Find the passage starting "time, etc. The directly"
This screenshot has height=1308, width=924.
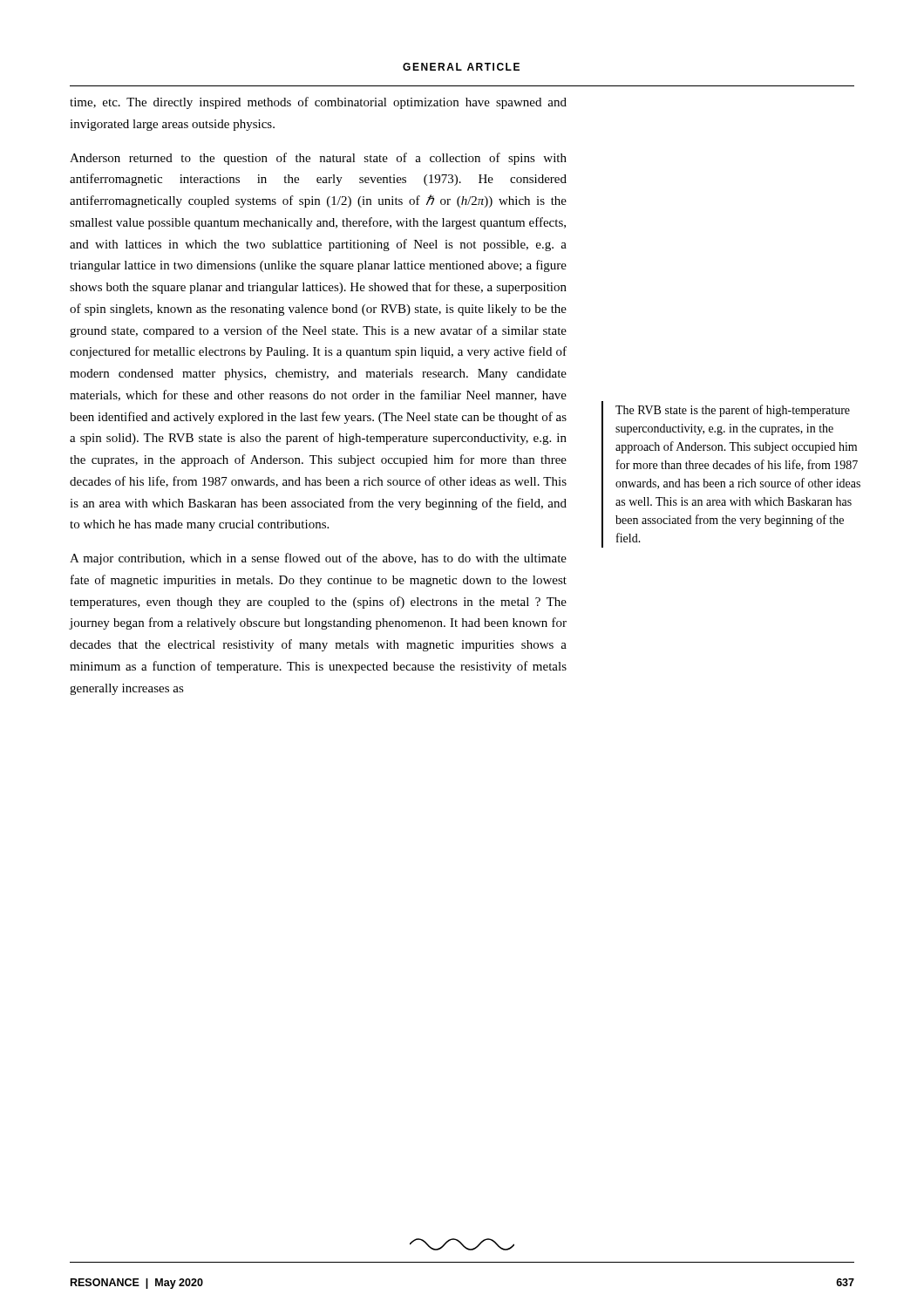pyautogui.click(x=318, y=113)
